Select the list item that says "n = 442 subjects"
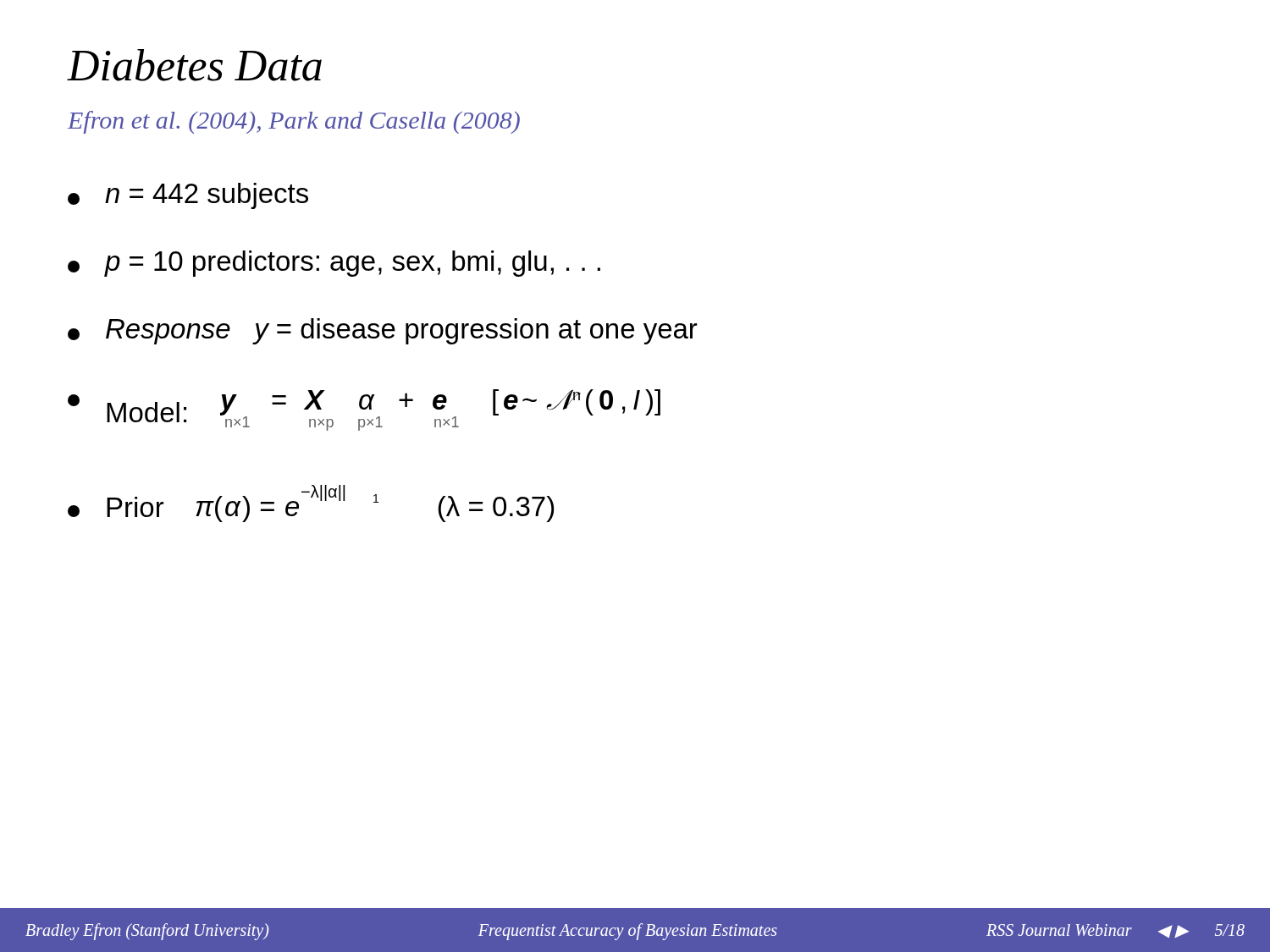1270x952 pixels. pos(188,196)
